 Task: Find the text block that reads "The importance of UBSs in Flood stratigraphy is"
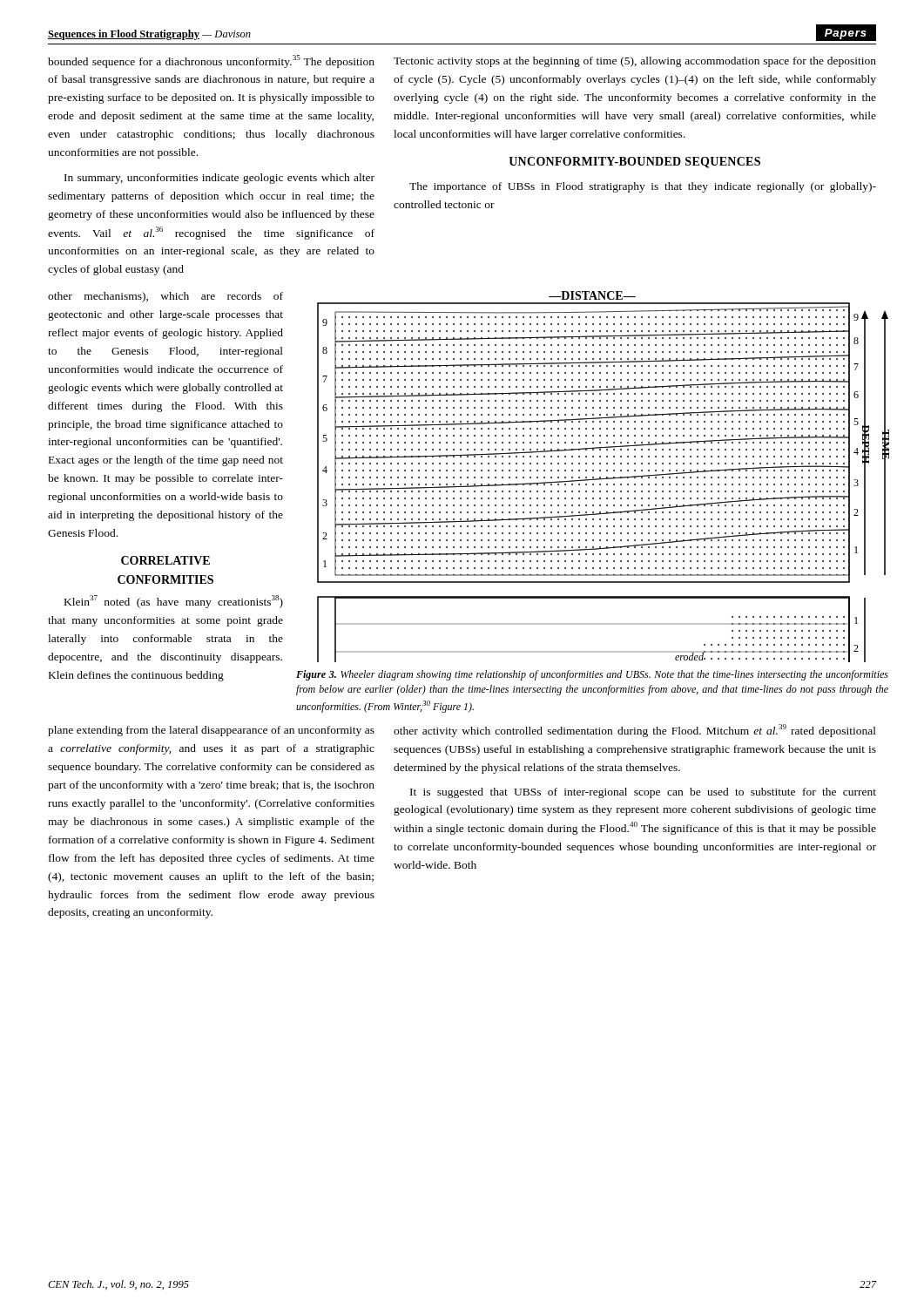pos(635,196)
